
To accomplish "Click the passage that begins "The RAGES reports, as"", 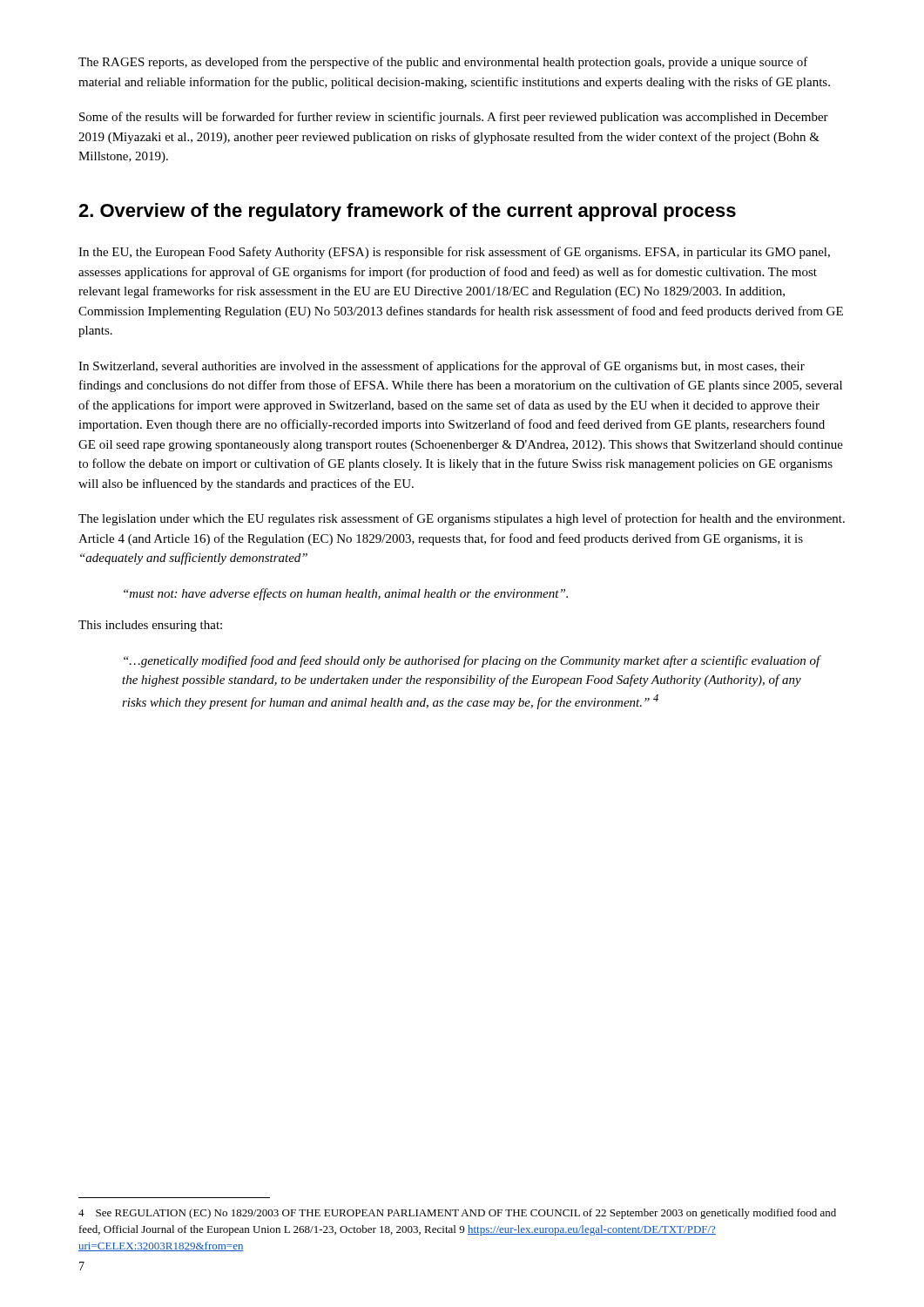I will (x=455, y=72).
